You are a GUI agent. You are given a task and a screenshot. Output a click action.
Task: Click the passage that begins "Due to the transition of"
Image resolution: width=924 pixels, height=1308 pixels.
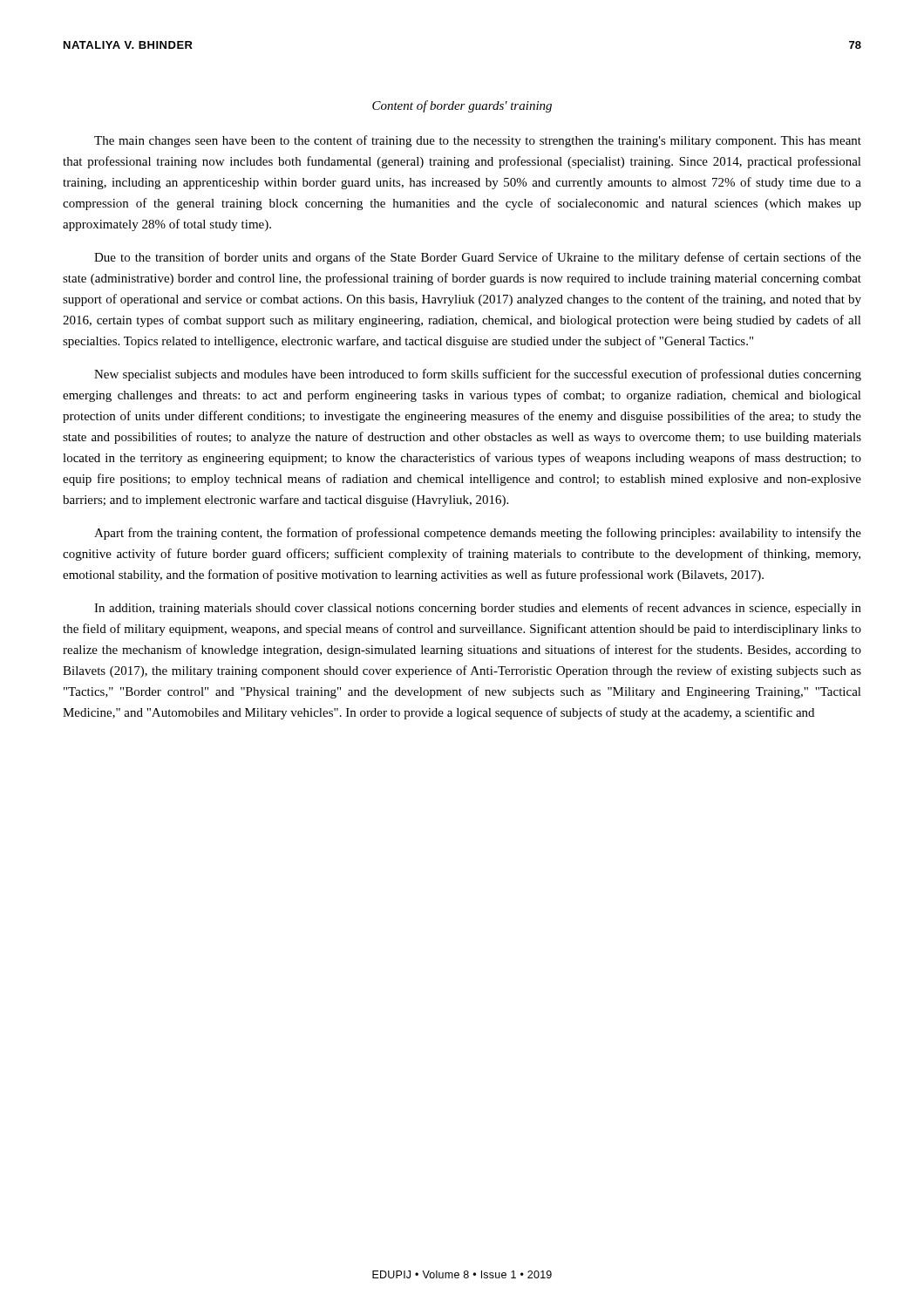pyautogui.click(x=462, y=299)
